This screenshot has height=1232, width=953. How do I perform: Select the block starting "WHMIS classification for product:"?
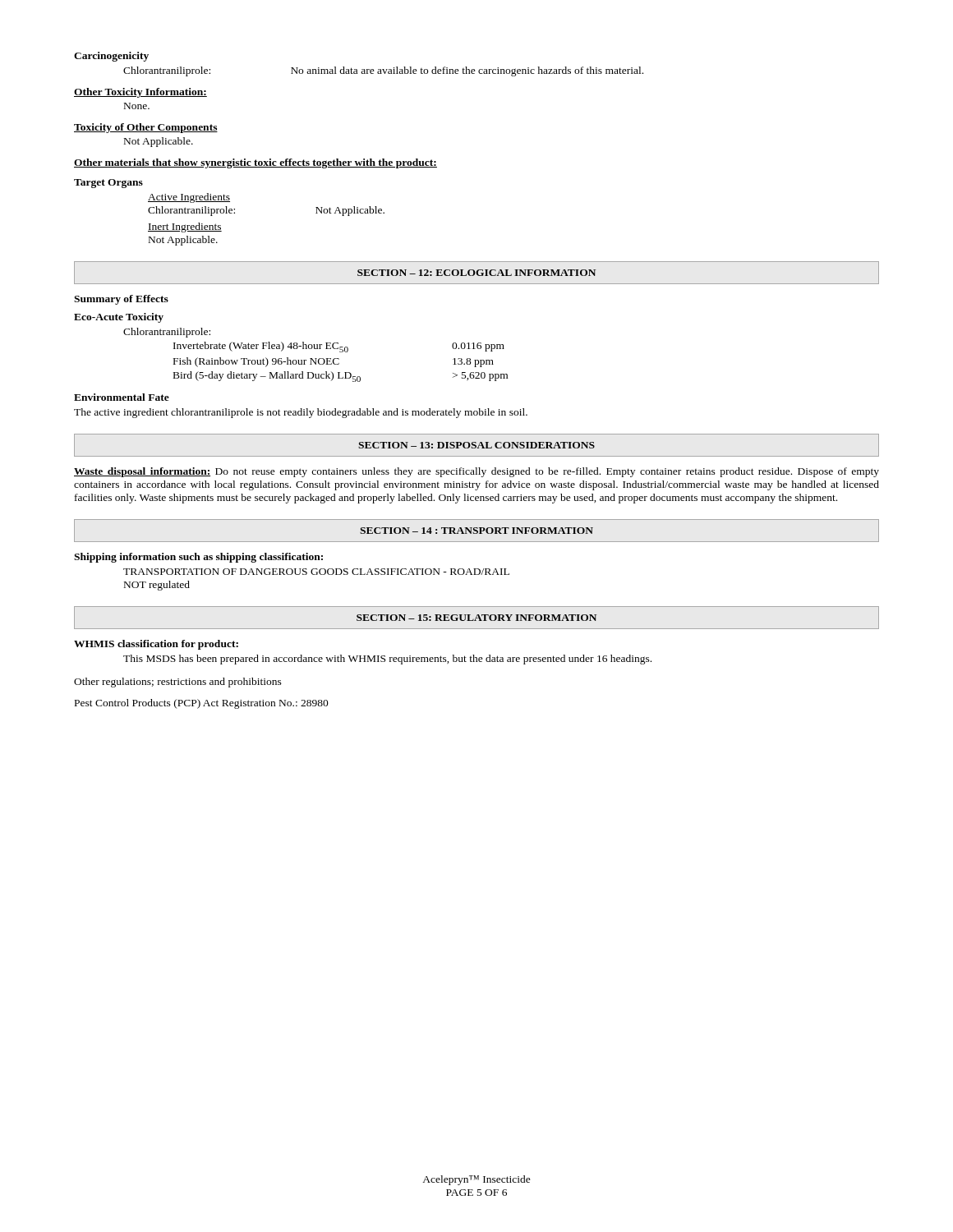[156, 644]
